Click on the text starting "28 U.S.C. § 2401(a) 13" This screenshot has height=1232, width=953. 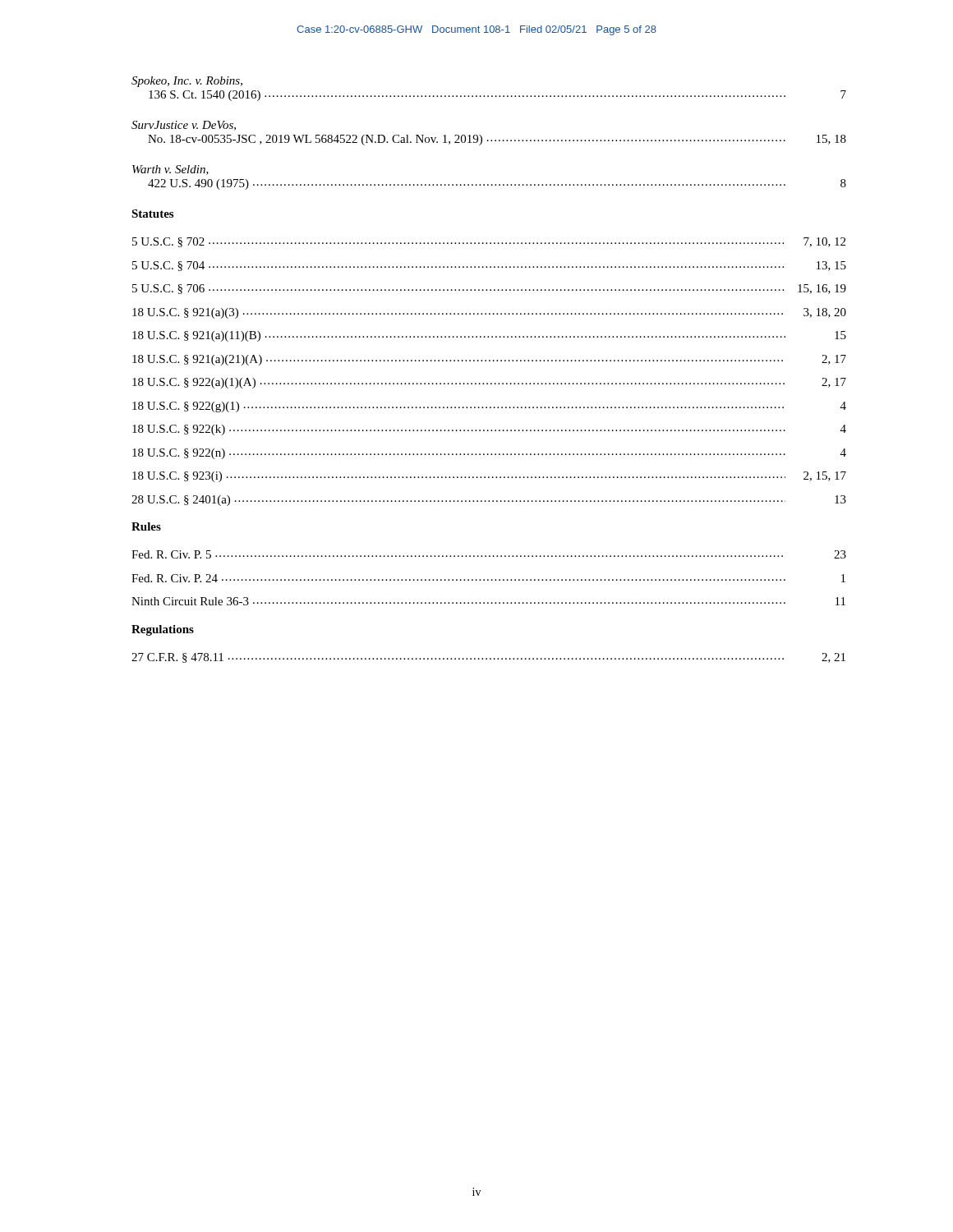tap(489, 499)
